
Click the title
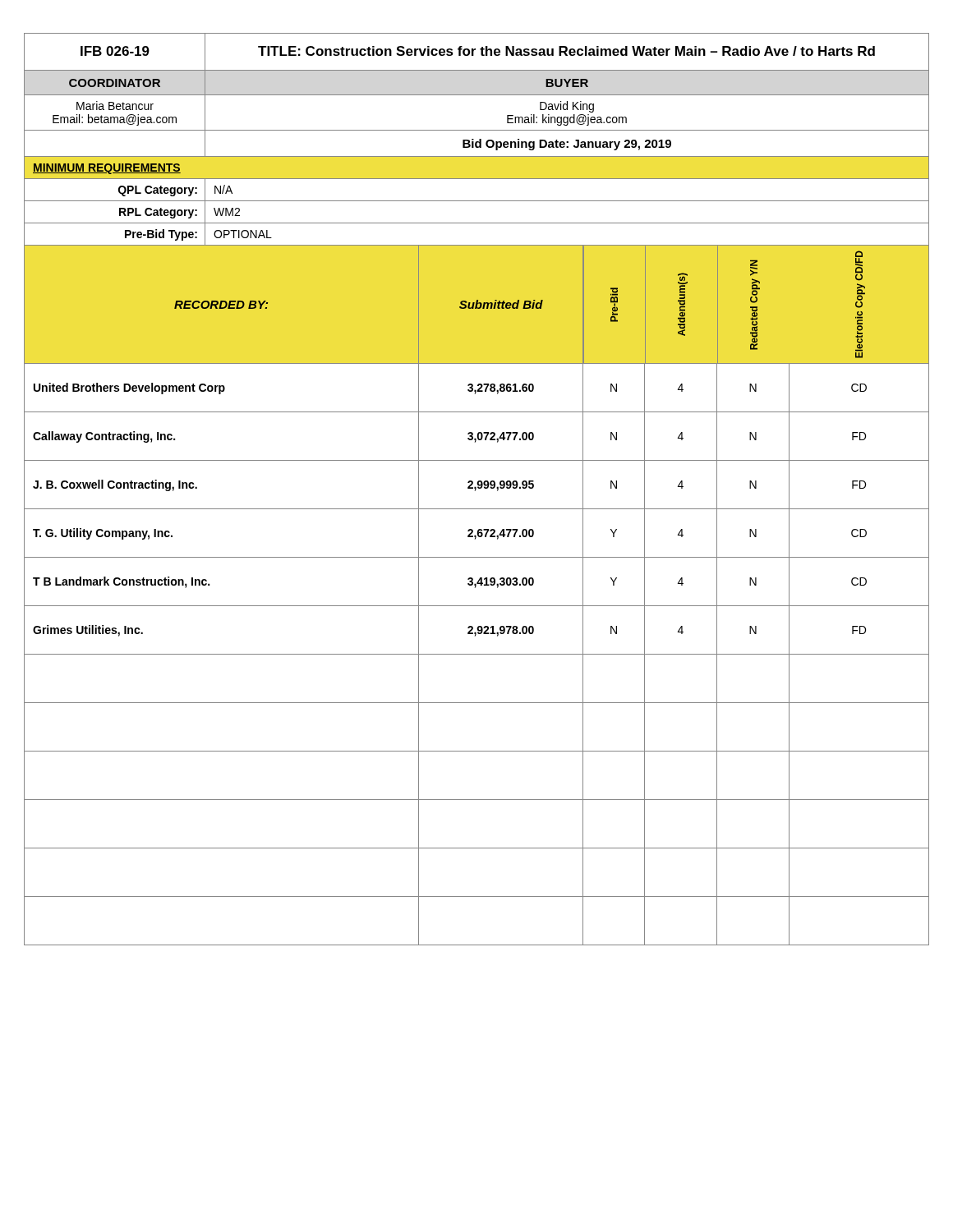coord(476,52)
